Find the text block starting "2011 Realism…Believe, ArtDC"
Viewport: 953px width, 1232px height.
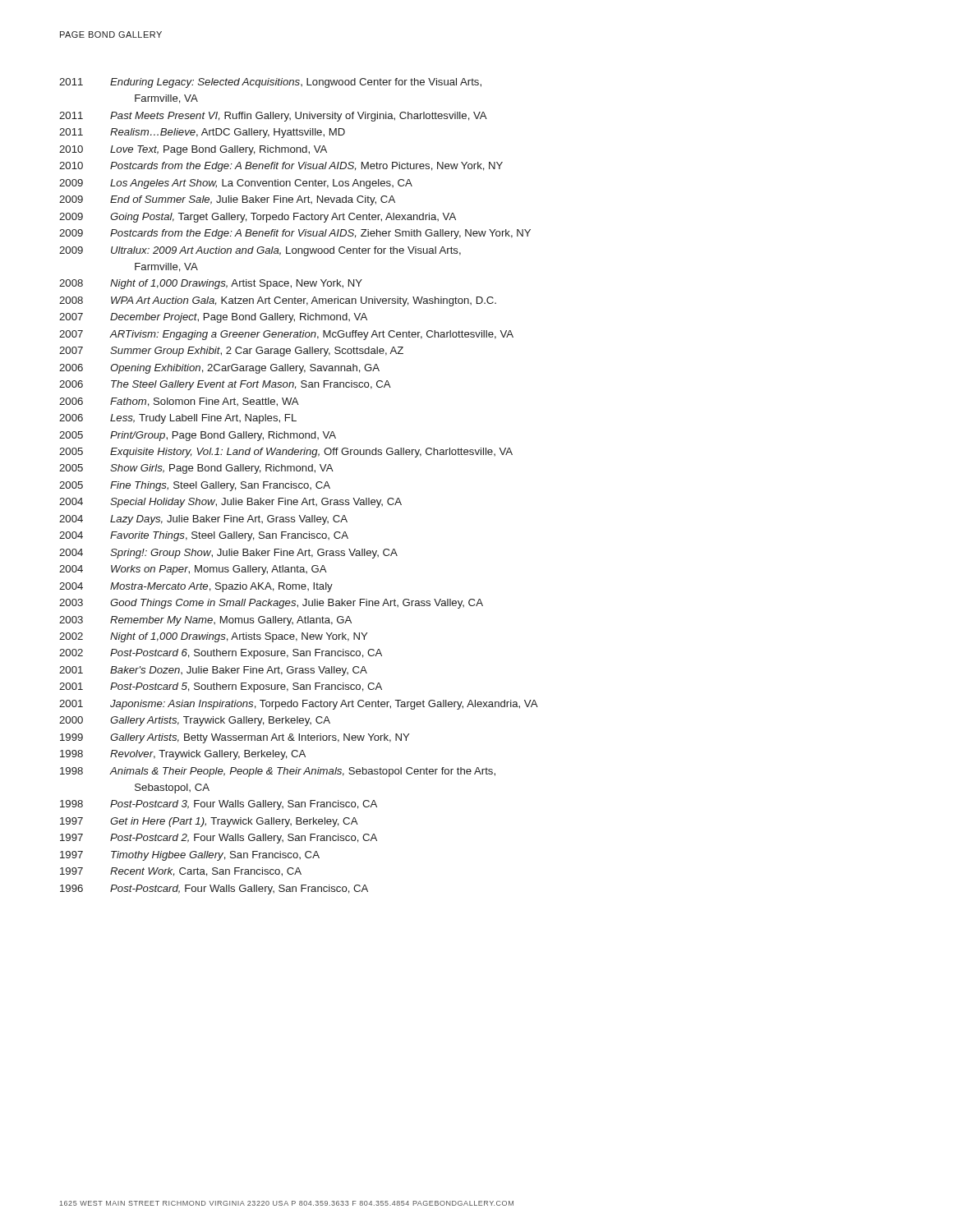(x=202, y=133)
